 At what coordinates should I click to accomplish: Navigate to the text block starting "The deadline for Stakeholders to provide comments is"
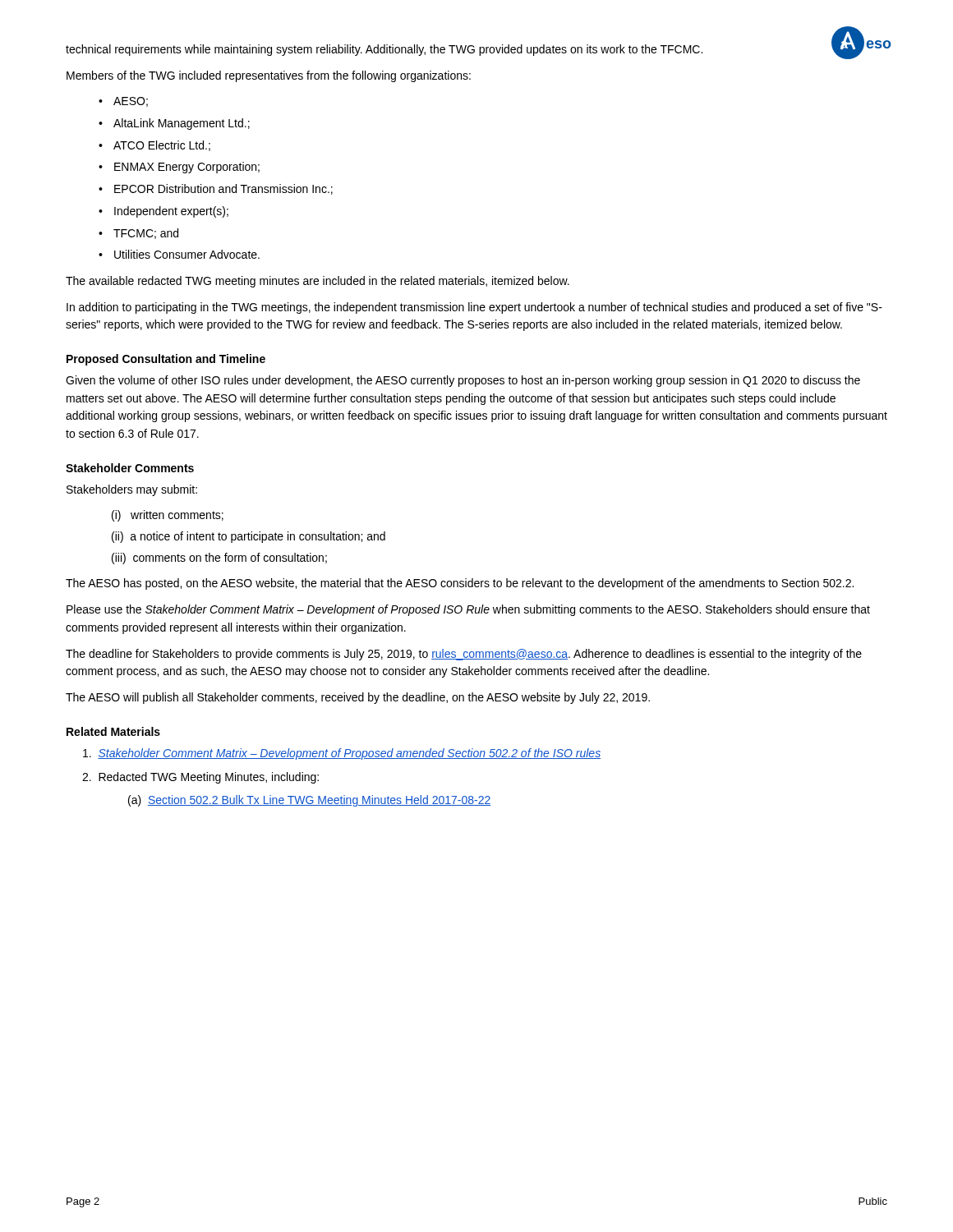click(464, 662)
